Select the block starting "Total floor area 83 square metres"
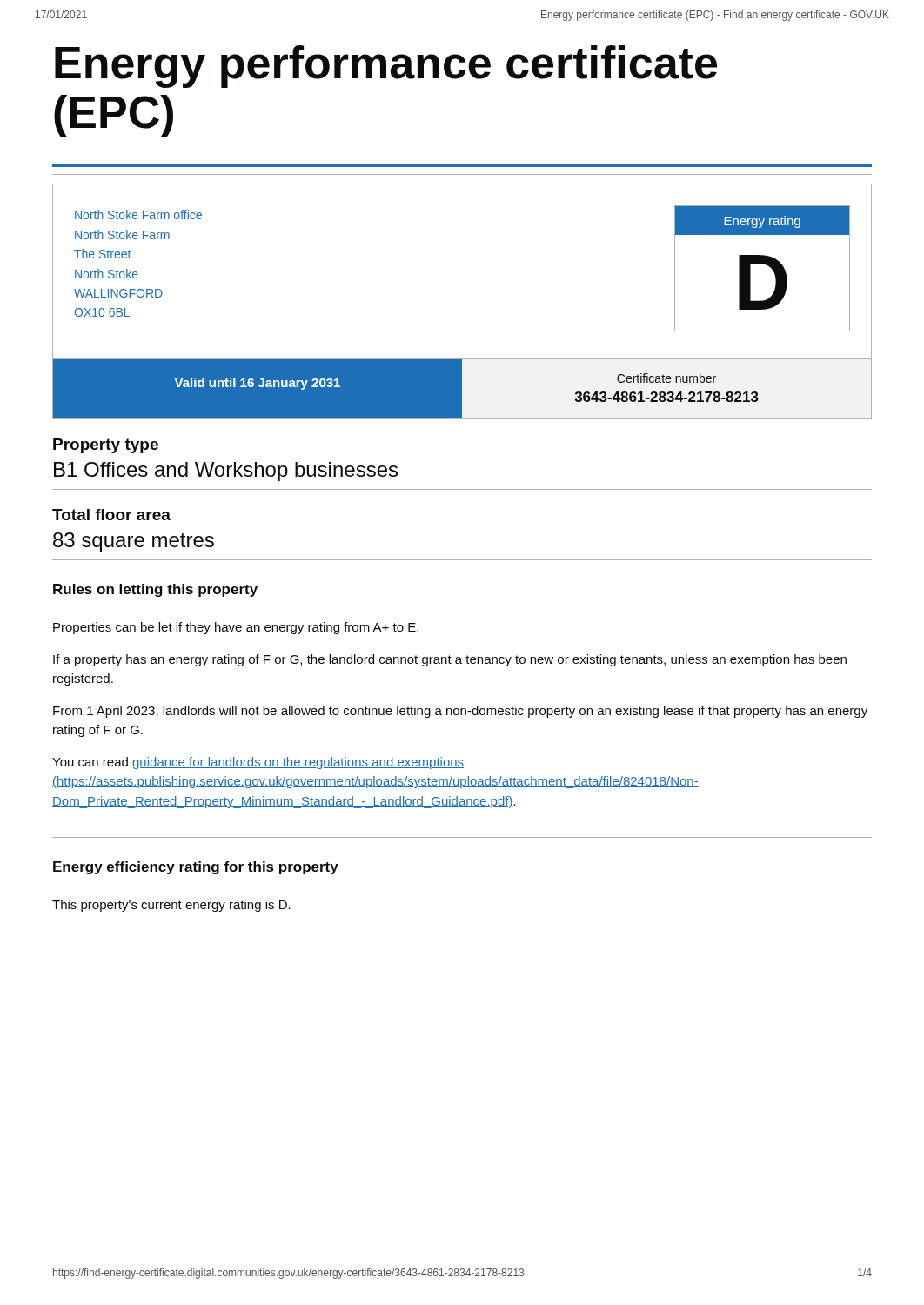The image size is (924, 1305). coord(111,515)
